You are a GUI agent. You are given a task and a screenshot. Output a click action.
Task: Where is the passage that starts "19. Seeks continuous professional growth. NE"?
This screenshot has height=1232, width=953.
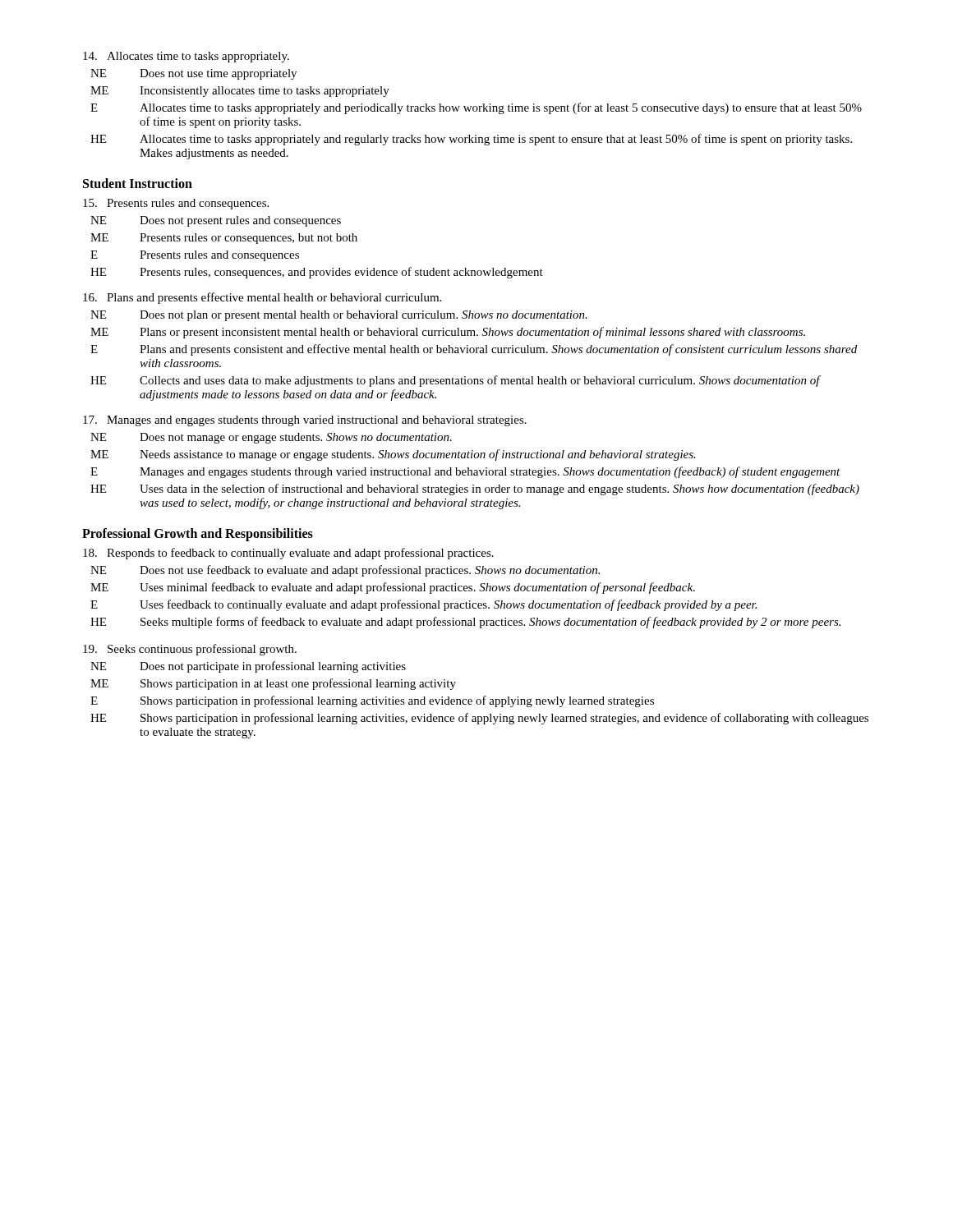pos(476,691)
